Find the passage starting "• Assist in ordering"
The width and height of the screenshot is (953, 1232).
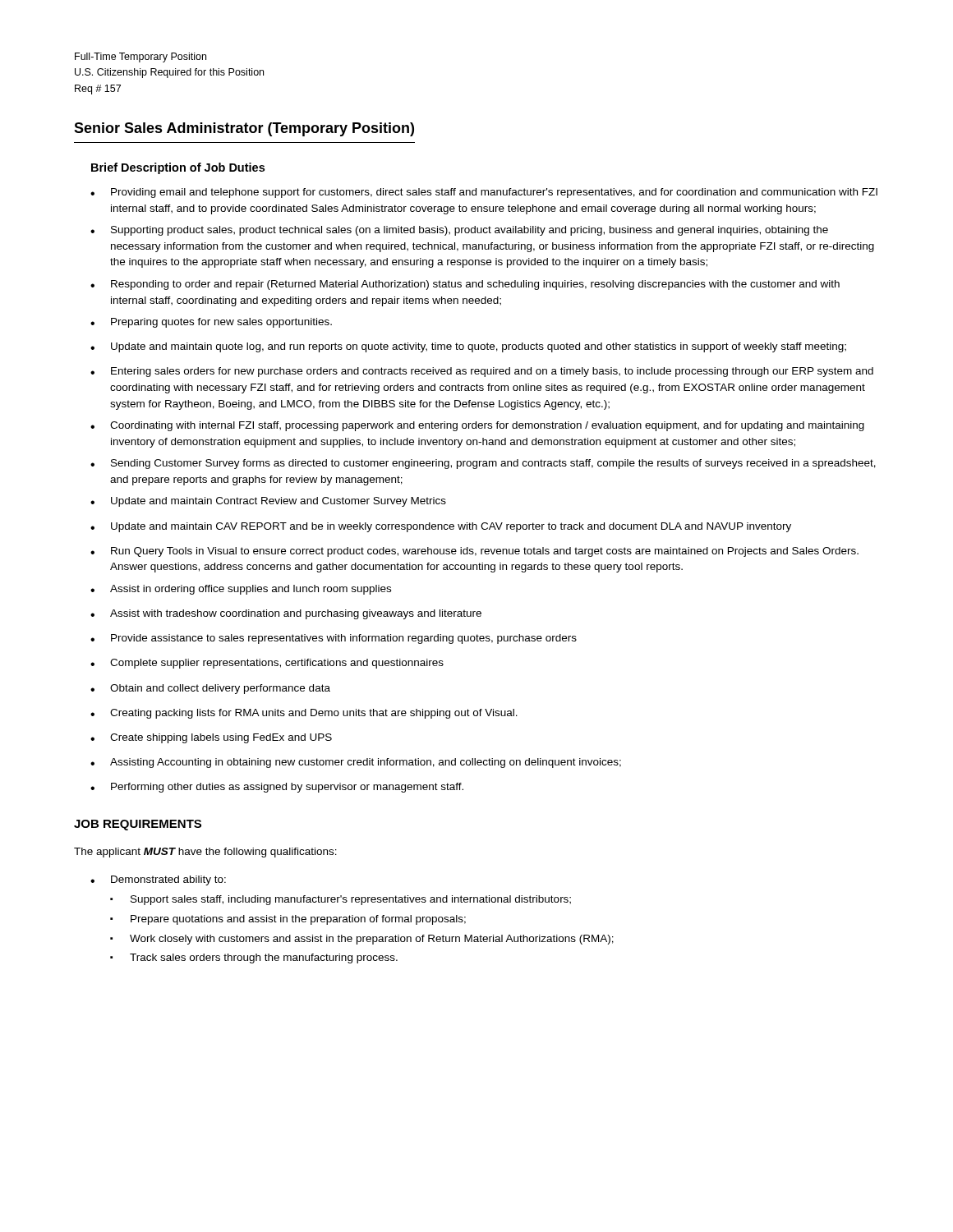point(241,590)
